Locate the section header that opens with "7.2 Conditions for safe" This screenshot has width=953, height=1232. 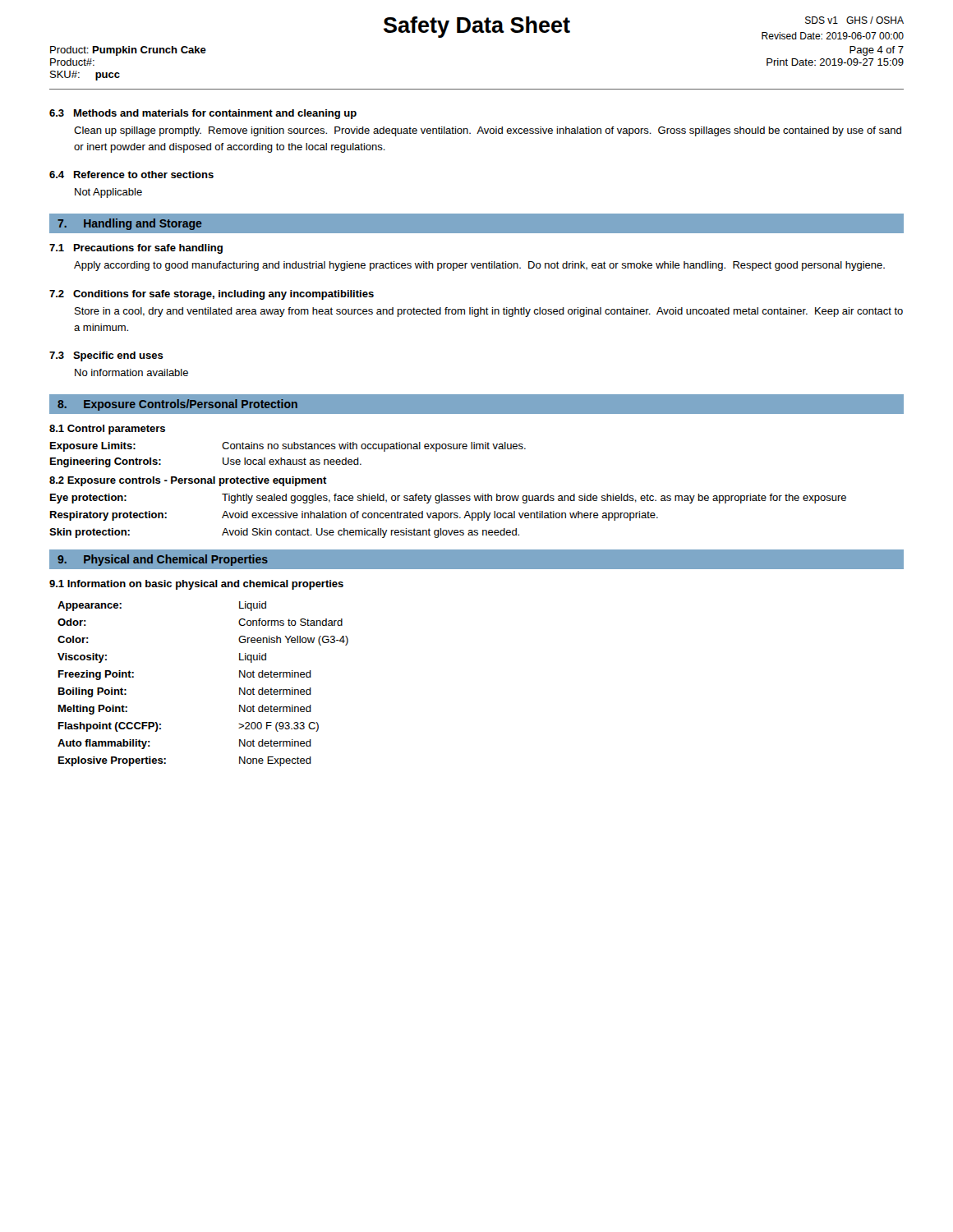tap(212, 293)
